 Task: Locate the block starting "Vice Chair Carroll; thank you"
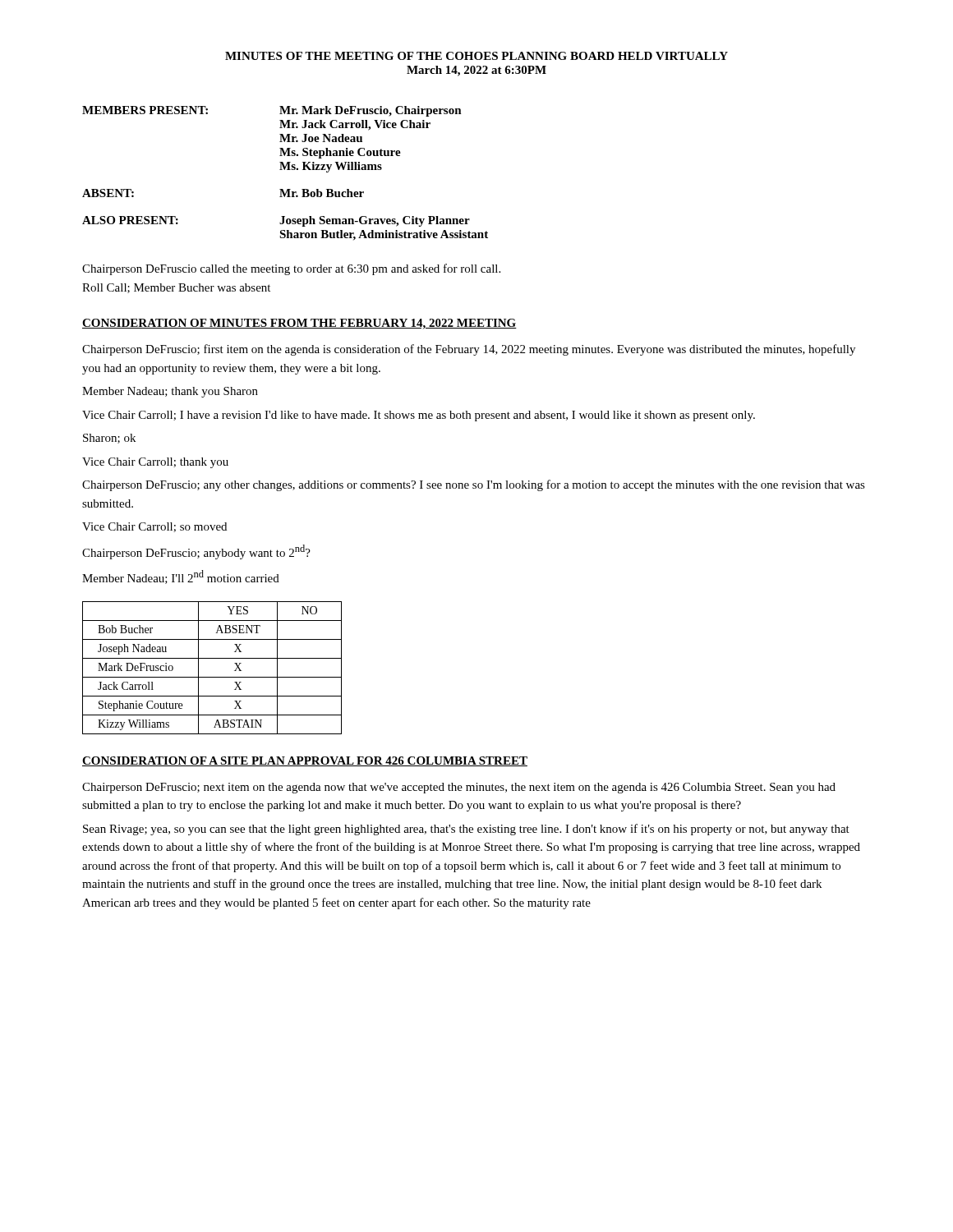pyautogui.click(x=155, y=461)
